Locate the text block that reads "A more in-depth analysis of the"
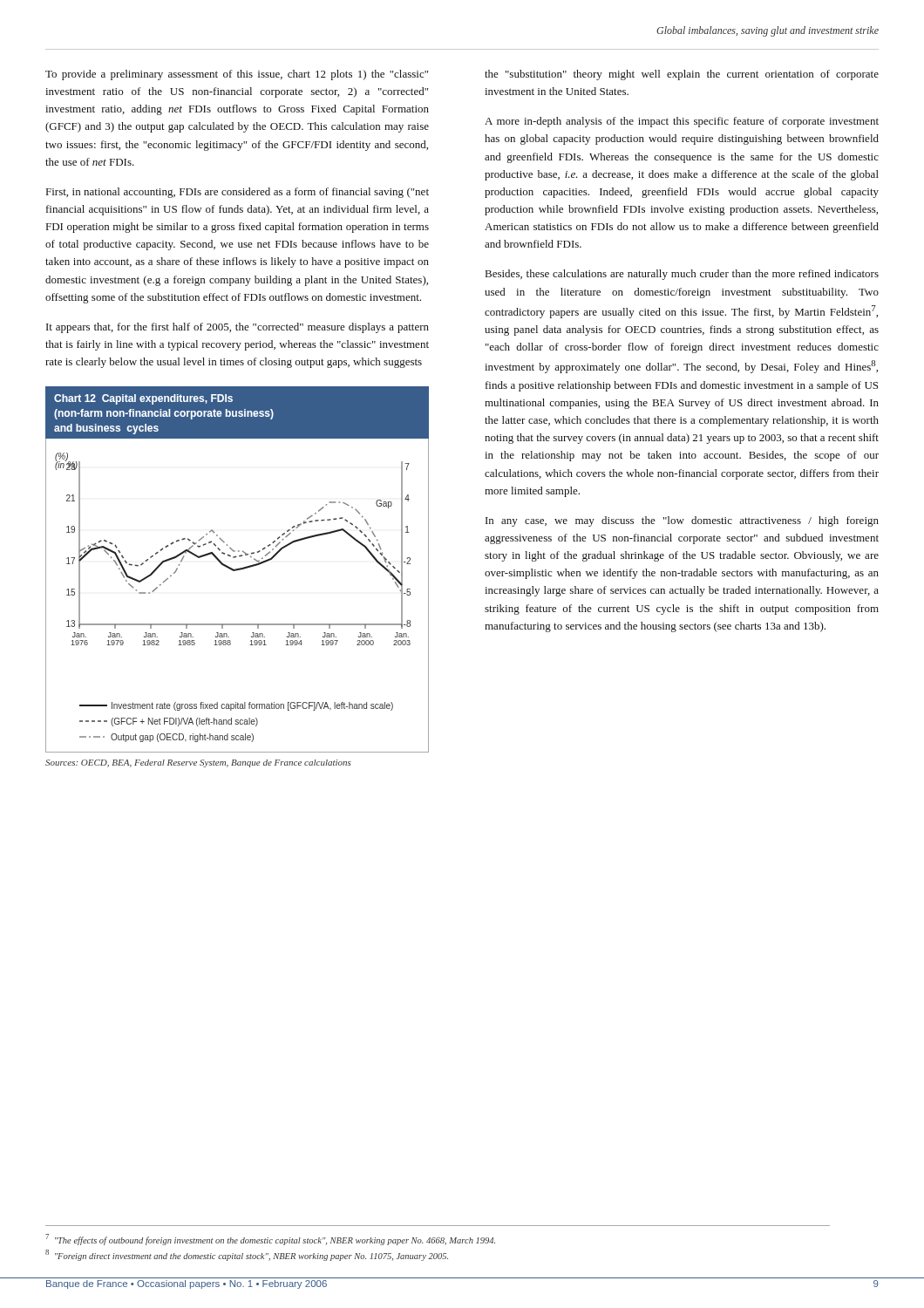The height and width of the screenshot is (1308, 924). [682, 182]
